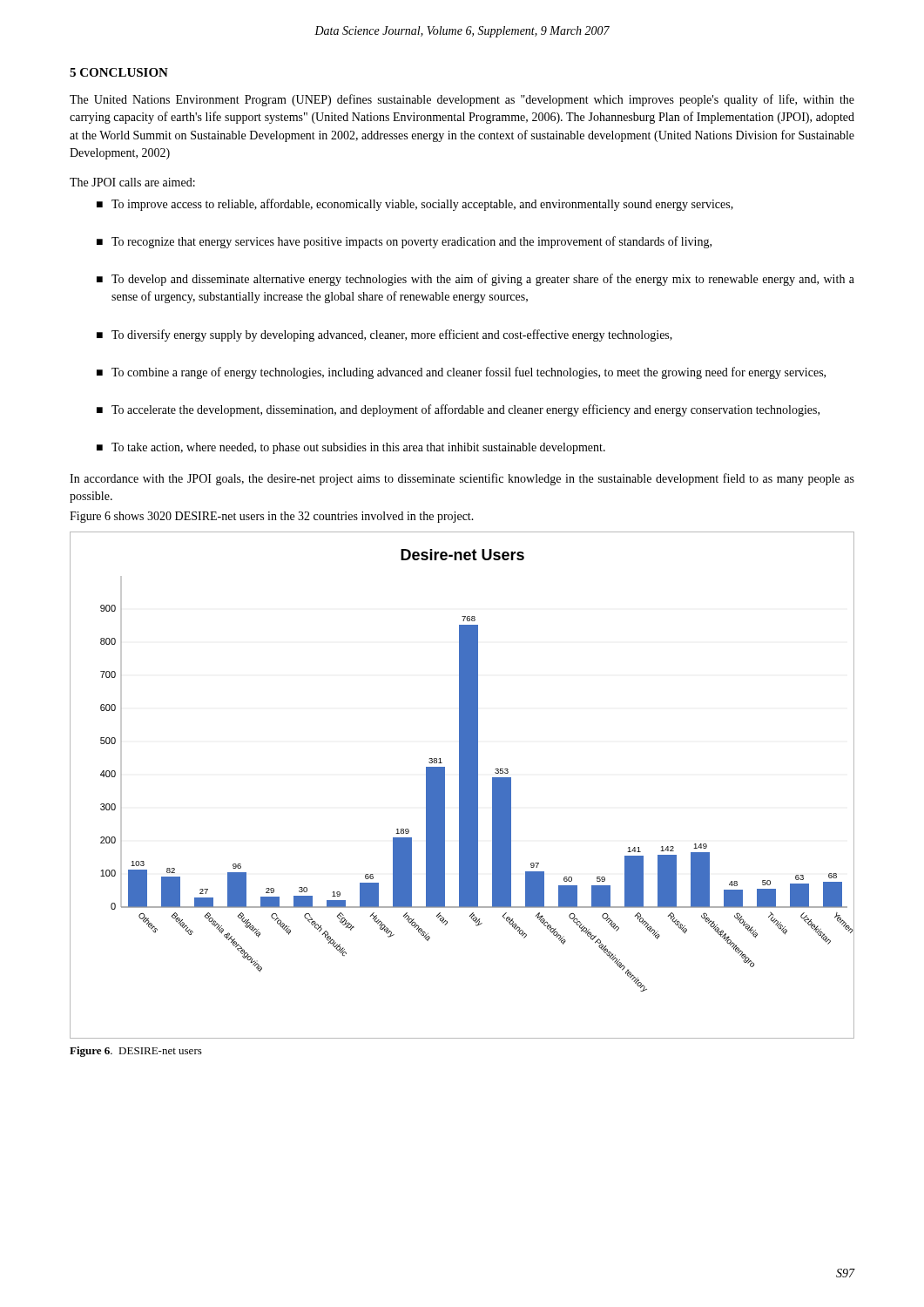Viewport: 924px width, 1307px height.
Task: Locate a caption
Action: click(136, 1050)
